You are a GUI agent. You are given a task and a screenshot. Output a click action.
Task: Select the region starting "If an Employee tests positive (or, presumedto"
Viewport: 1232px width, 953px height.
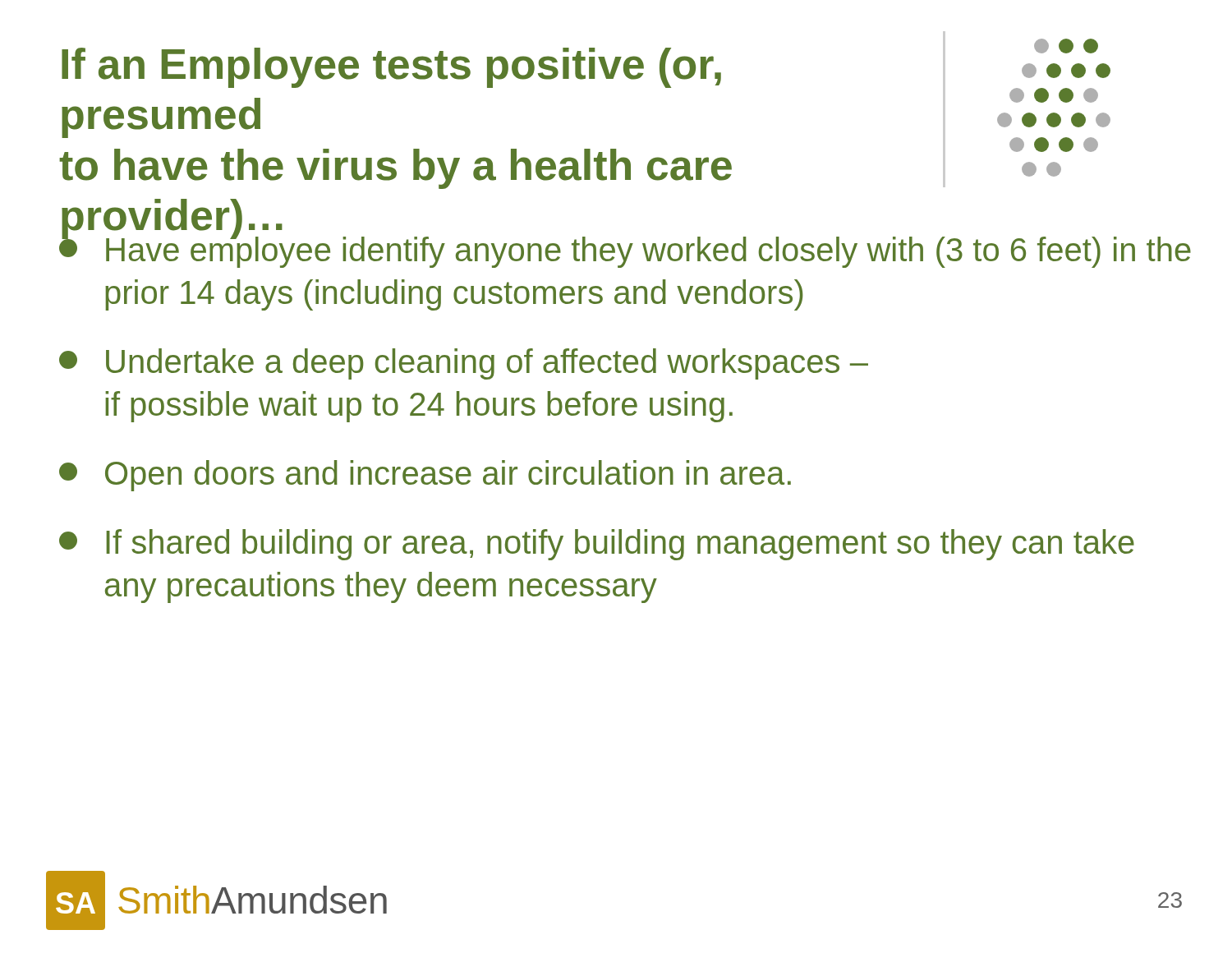point(494,140)
